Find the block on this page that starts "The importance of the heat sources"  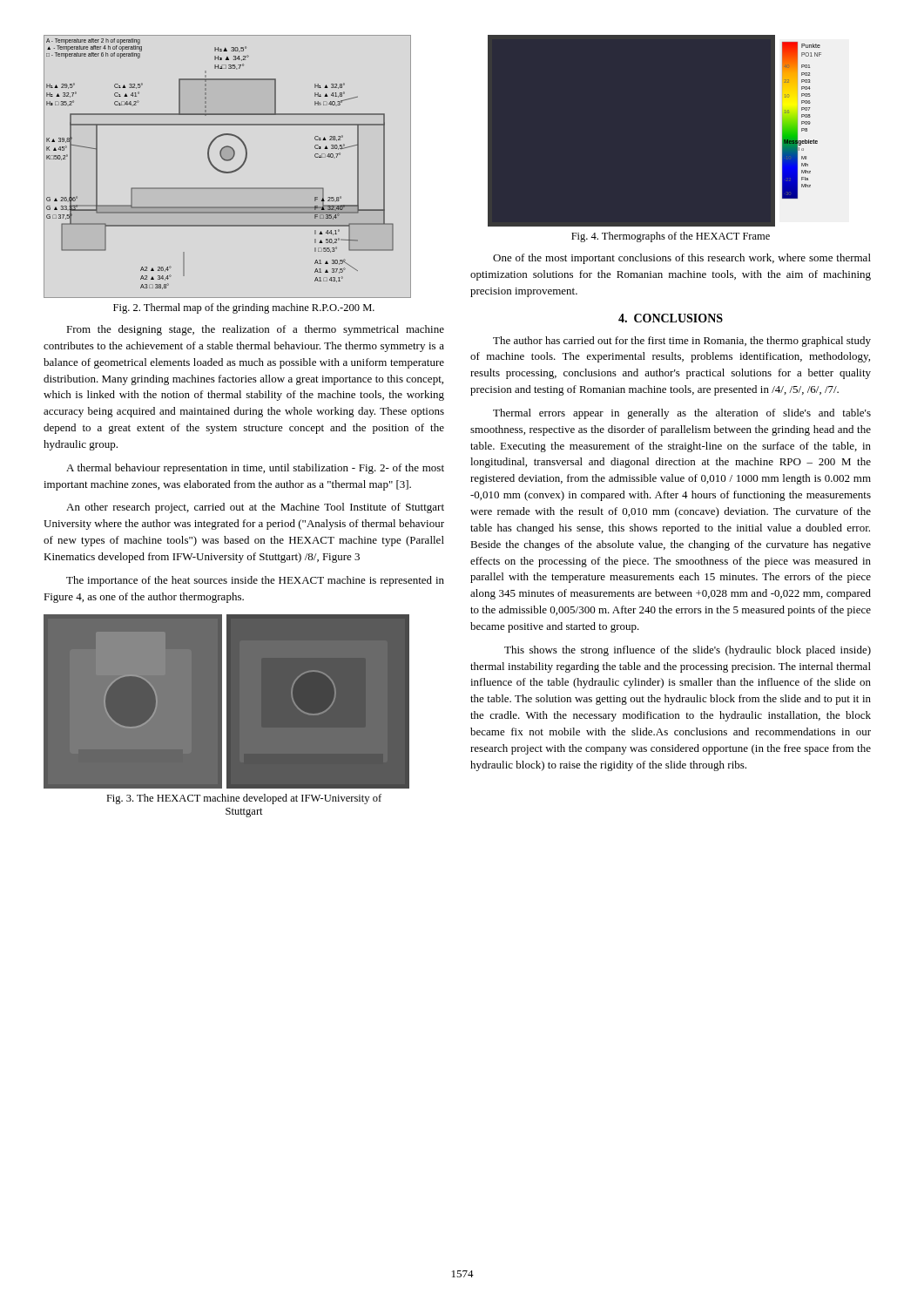(x=244, y=588)
